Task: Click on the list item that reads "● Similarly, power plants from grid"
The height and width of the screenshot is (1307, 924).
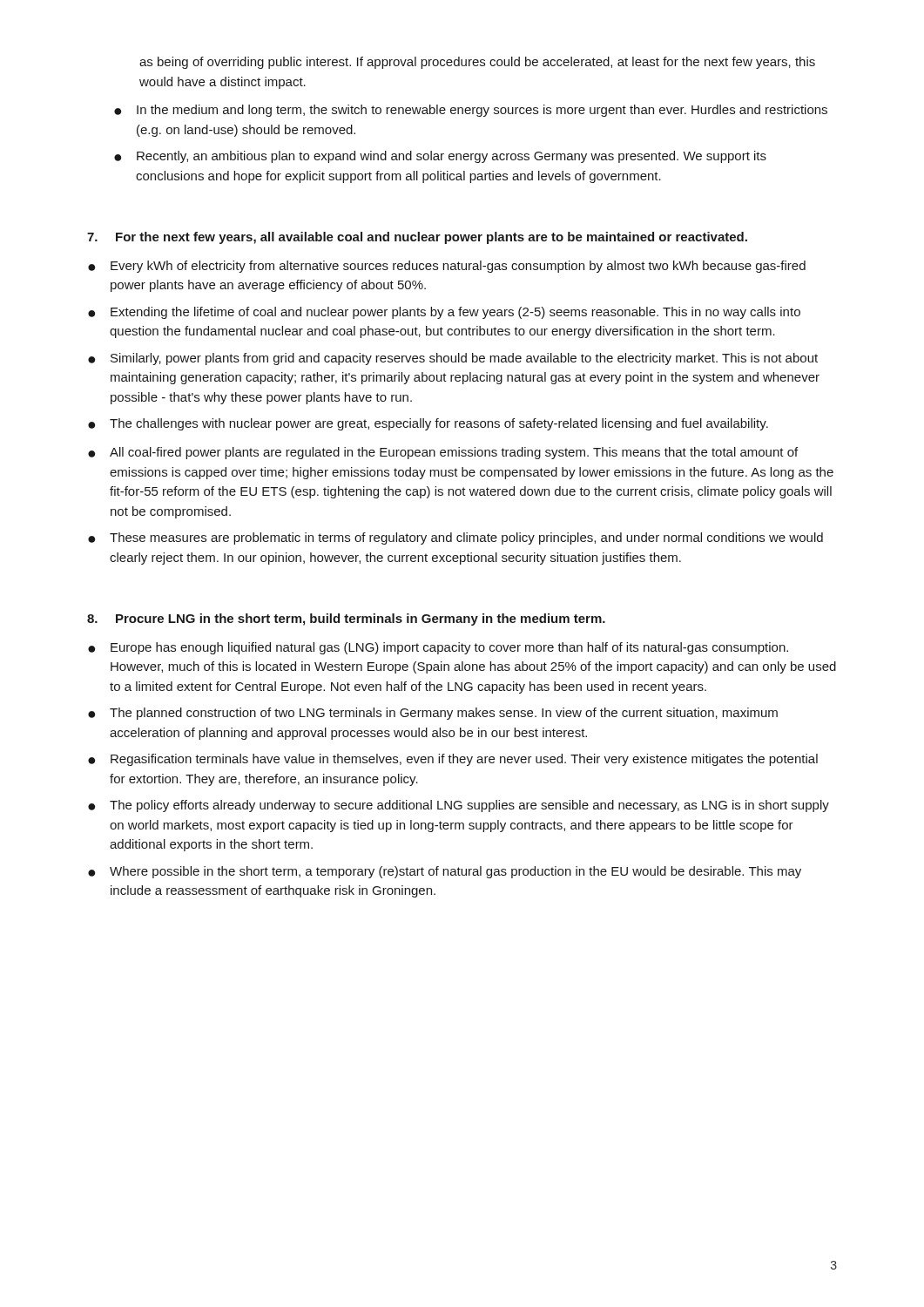Action: [462, 377]
